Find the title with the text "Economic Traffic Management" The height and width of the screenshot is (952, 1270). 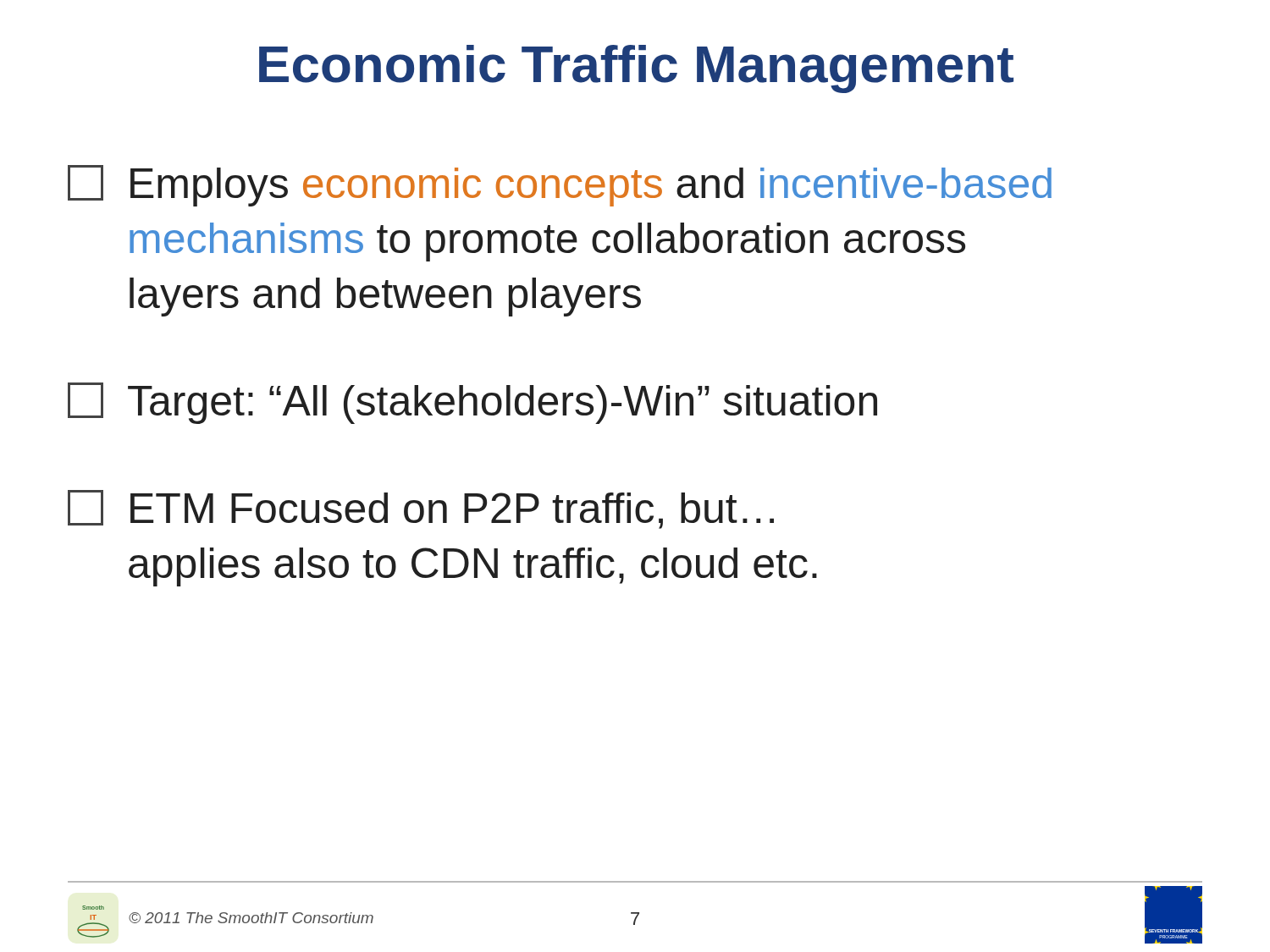[x=635, y=64]
